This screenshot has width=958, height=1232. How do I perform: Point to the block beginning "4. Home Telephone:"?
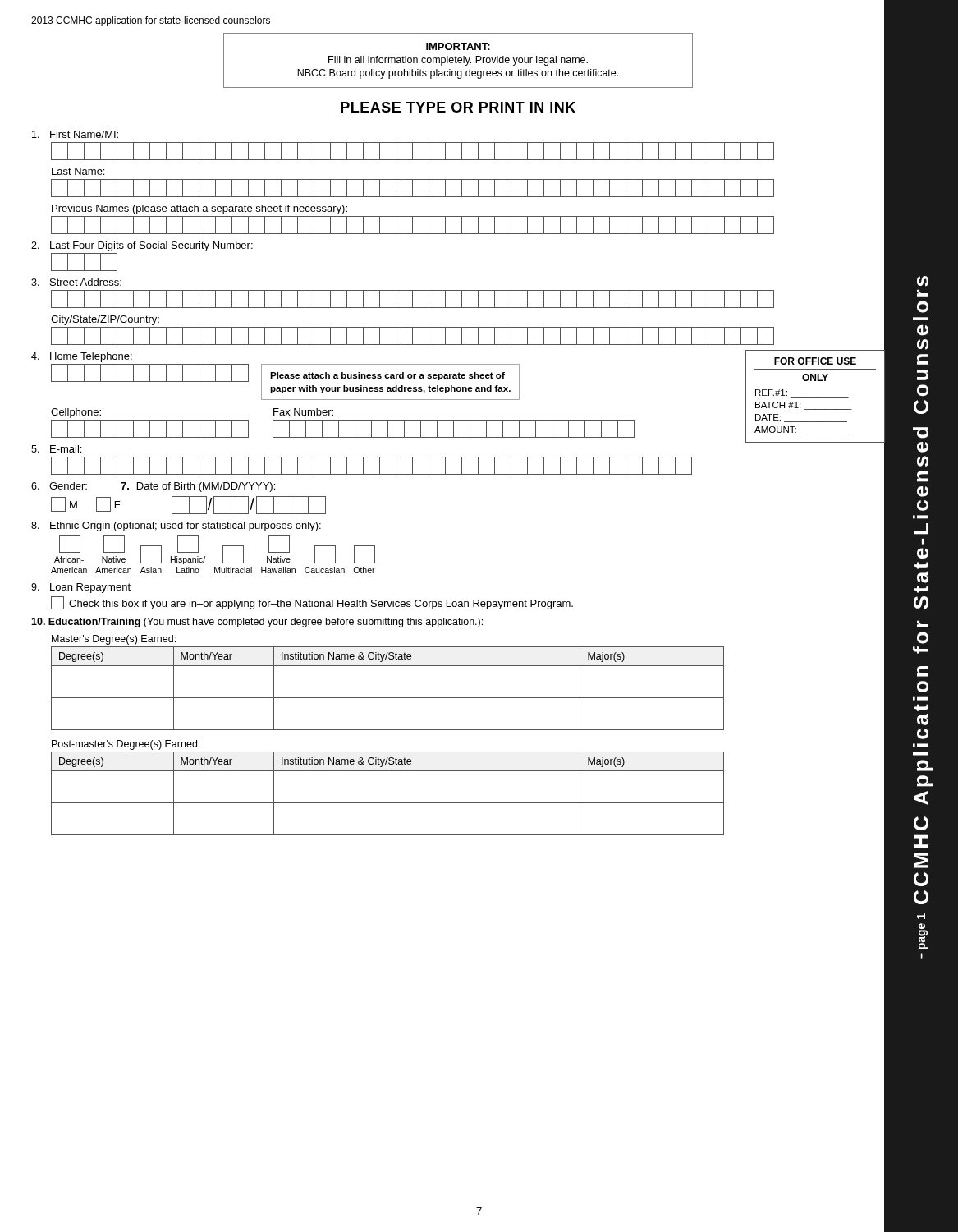click(458, 375)
